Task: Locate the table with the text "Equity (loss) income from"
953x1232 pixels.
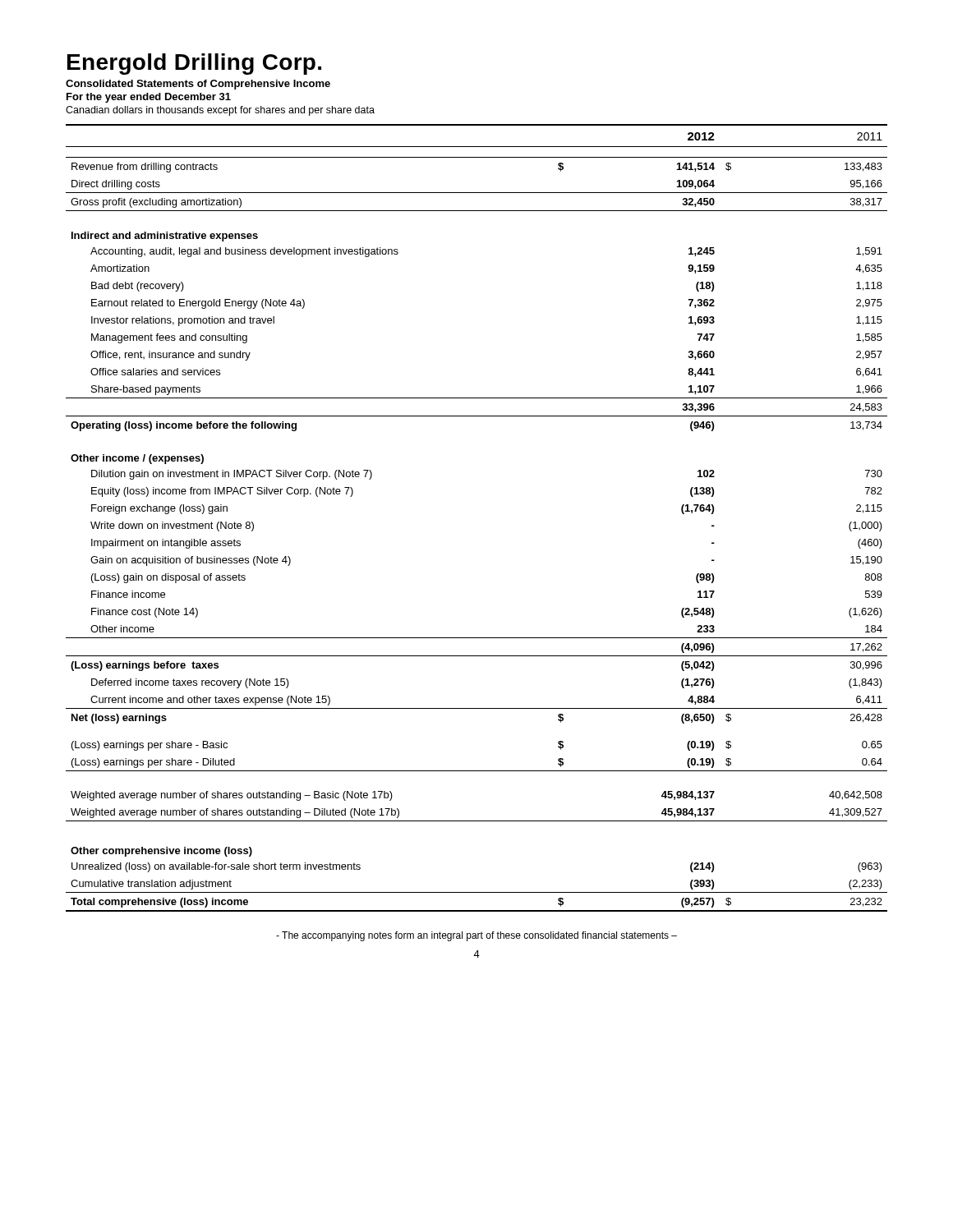Action: click(x=476, y=518)
